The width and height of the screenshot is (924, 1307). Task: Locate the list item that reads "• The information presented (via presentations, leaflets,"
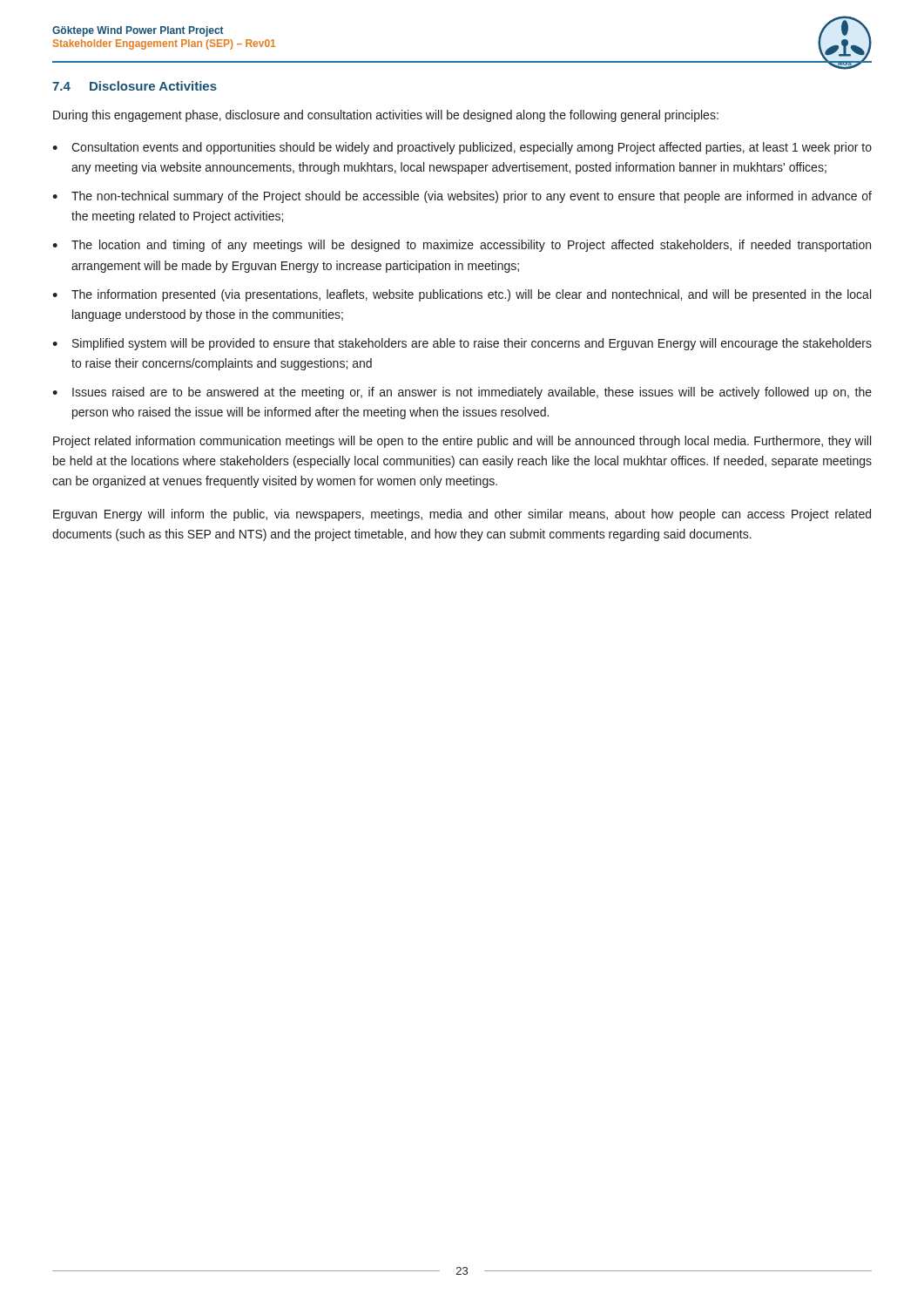pyautogui.click(x=462, y=305)
